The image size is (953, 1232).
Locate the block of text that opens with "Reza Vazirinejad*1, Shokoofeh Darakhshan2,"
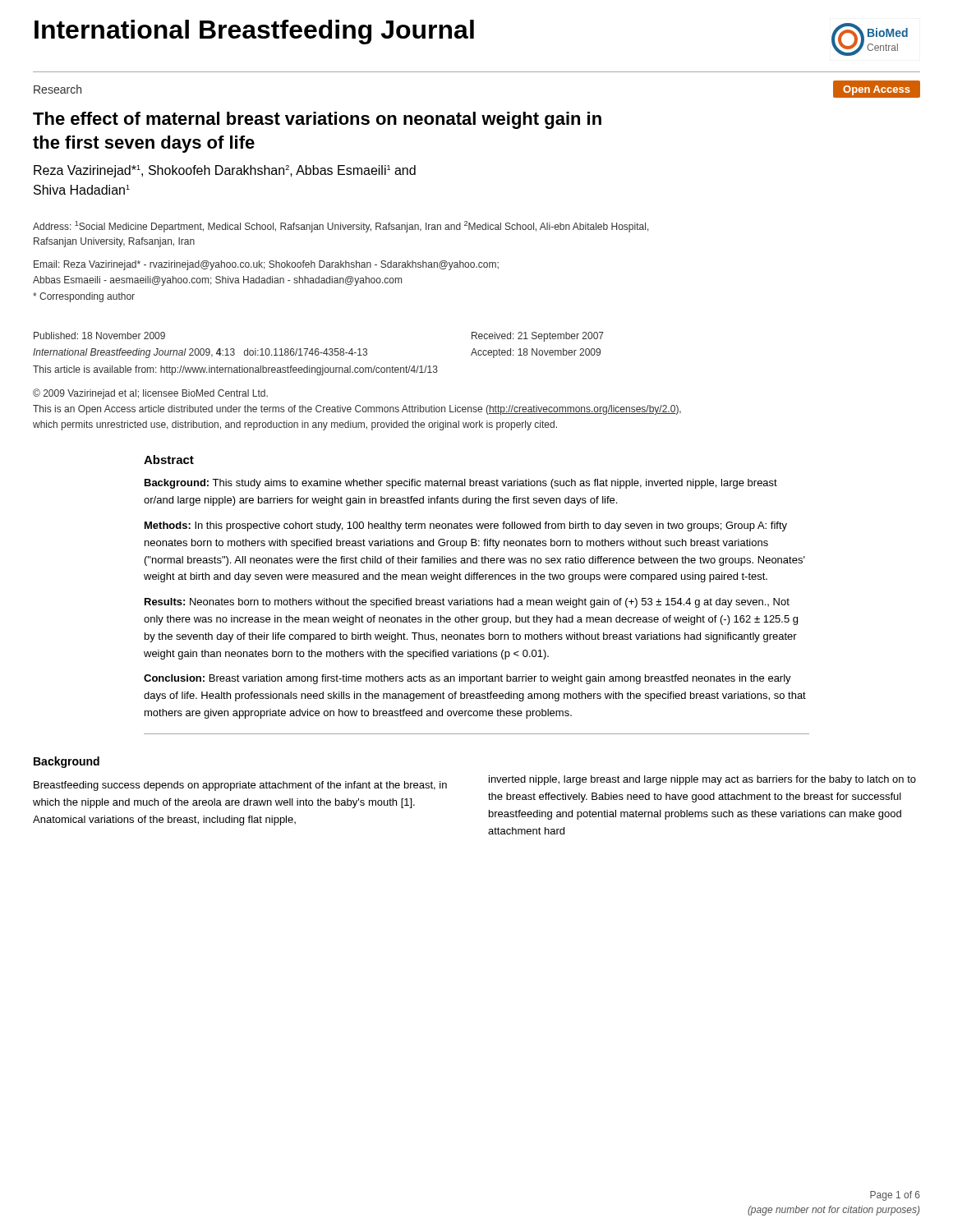pyautogui.click(x=225, y=180)
